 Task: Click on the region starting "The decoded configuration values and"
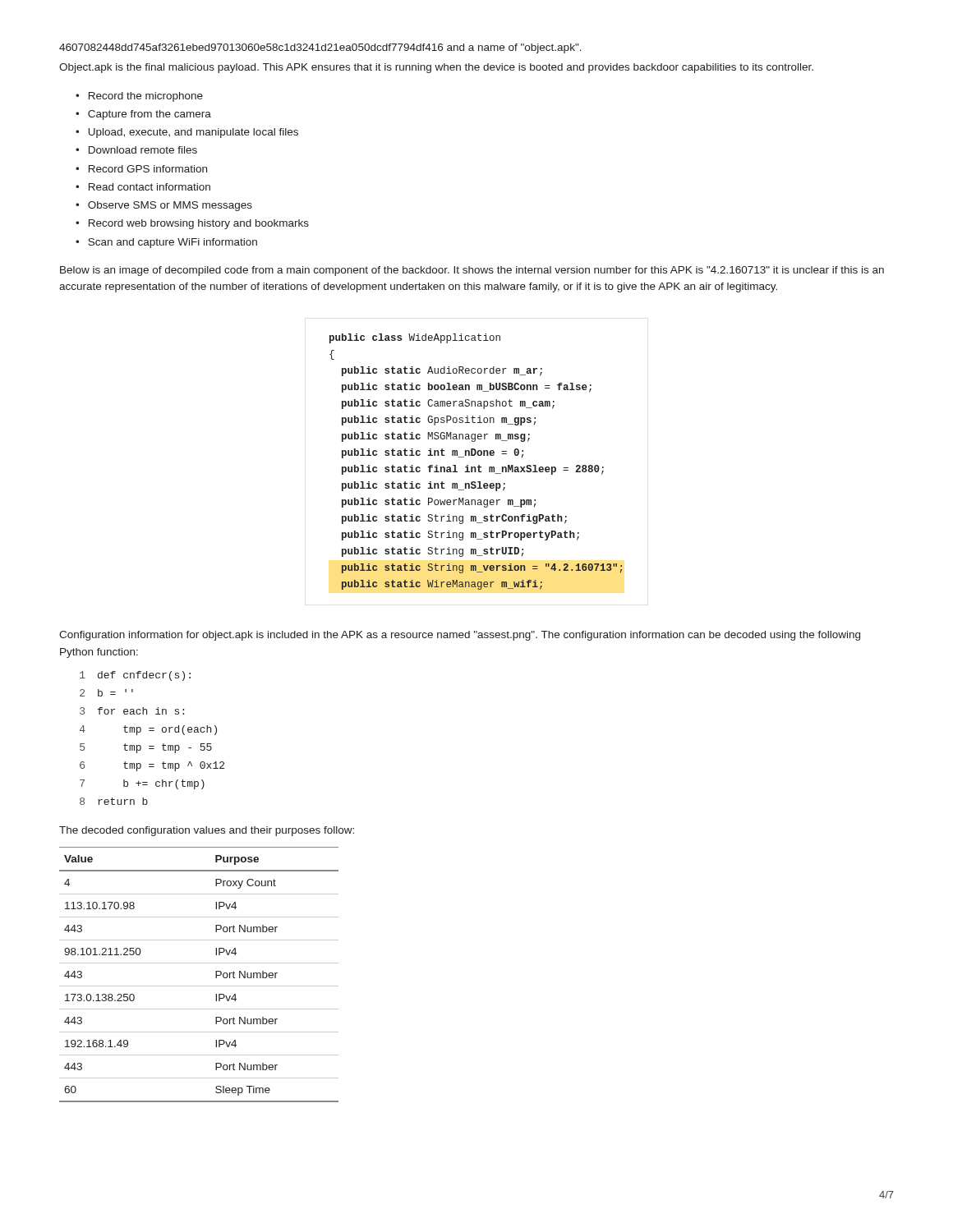point(207,830)
